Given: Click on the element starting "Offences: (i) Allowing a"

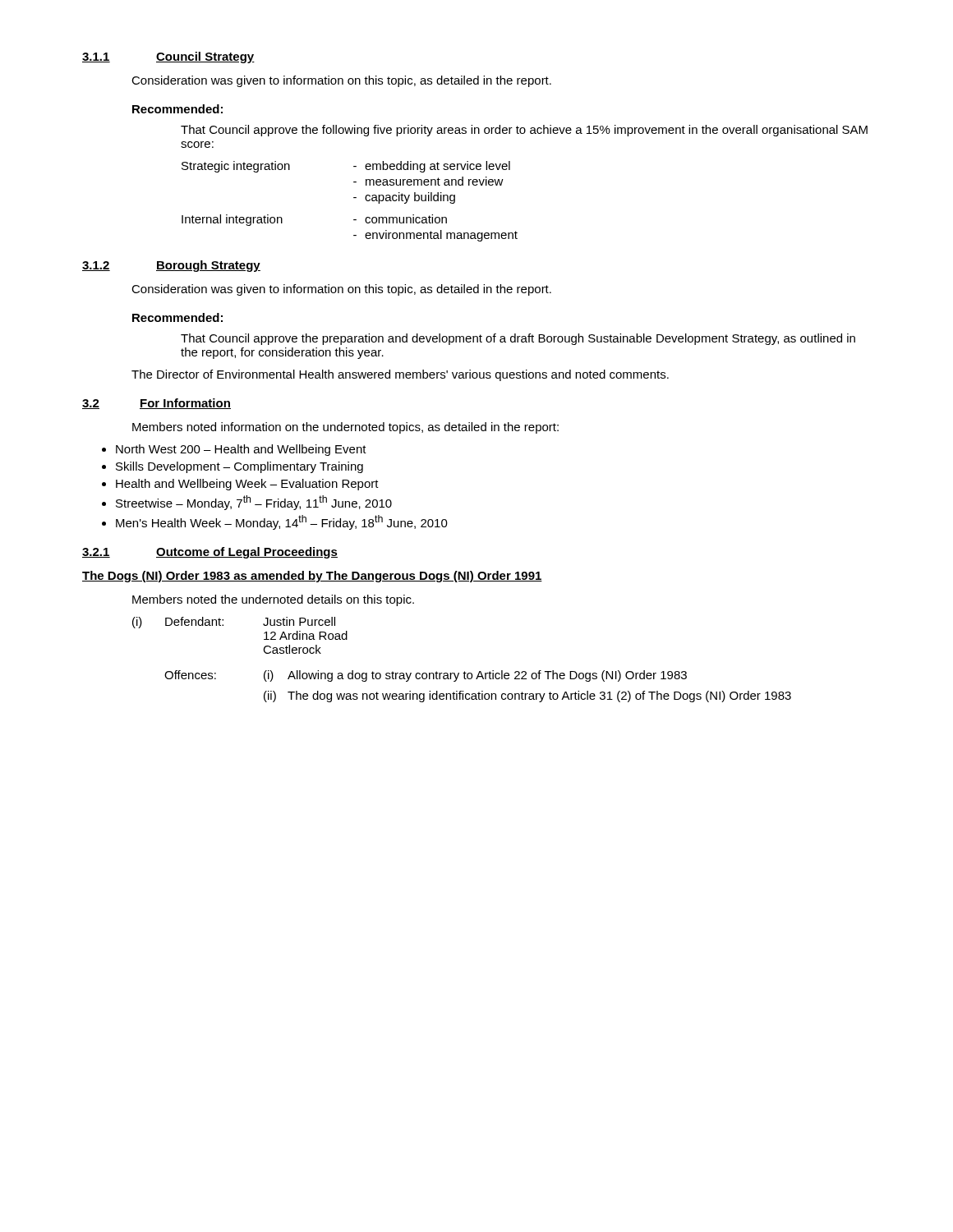Looking at the screenshot, I should pos(501,688).
